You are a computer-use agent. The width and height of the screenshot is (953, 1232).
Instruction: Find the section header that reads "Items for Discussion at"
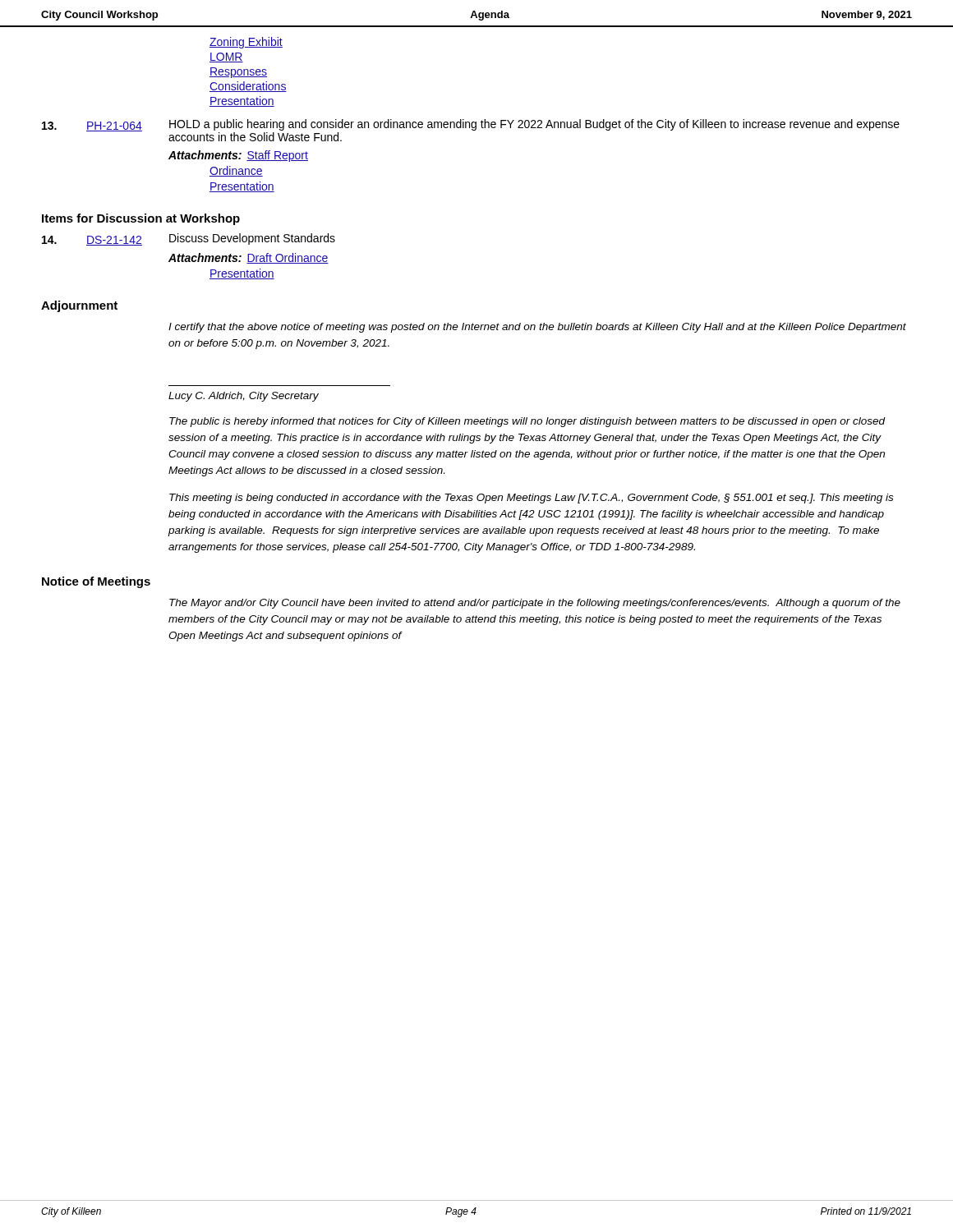tap(141, 218)
